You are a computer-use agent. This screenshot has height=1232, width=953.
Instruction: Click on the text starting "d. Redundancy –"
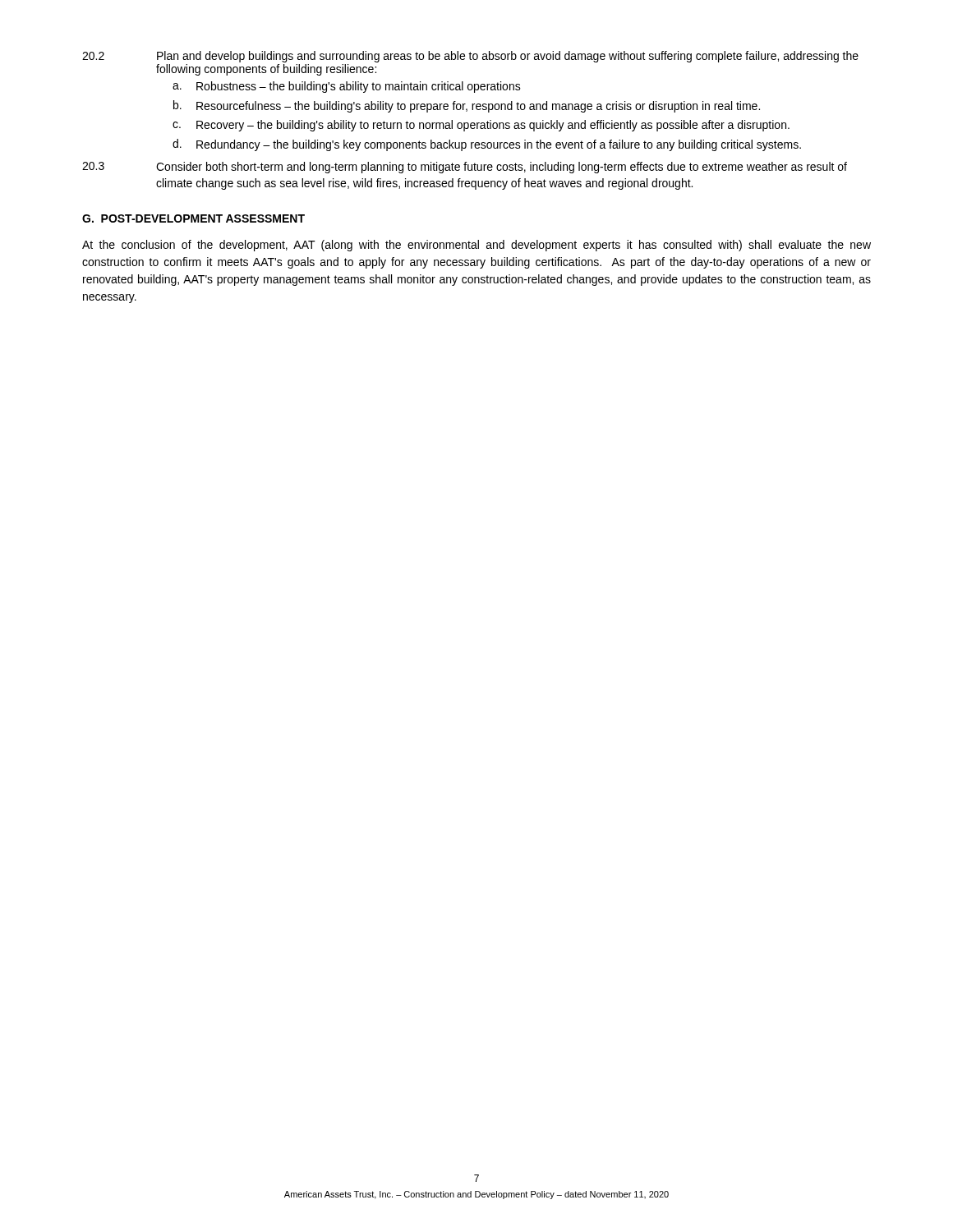pos(522,145)
